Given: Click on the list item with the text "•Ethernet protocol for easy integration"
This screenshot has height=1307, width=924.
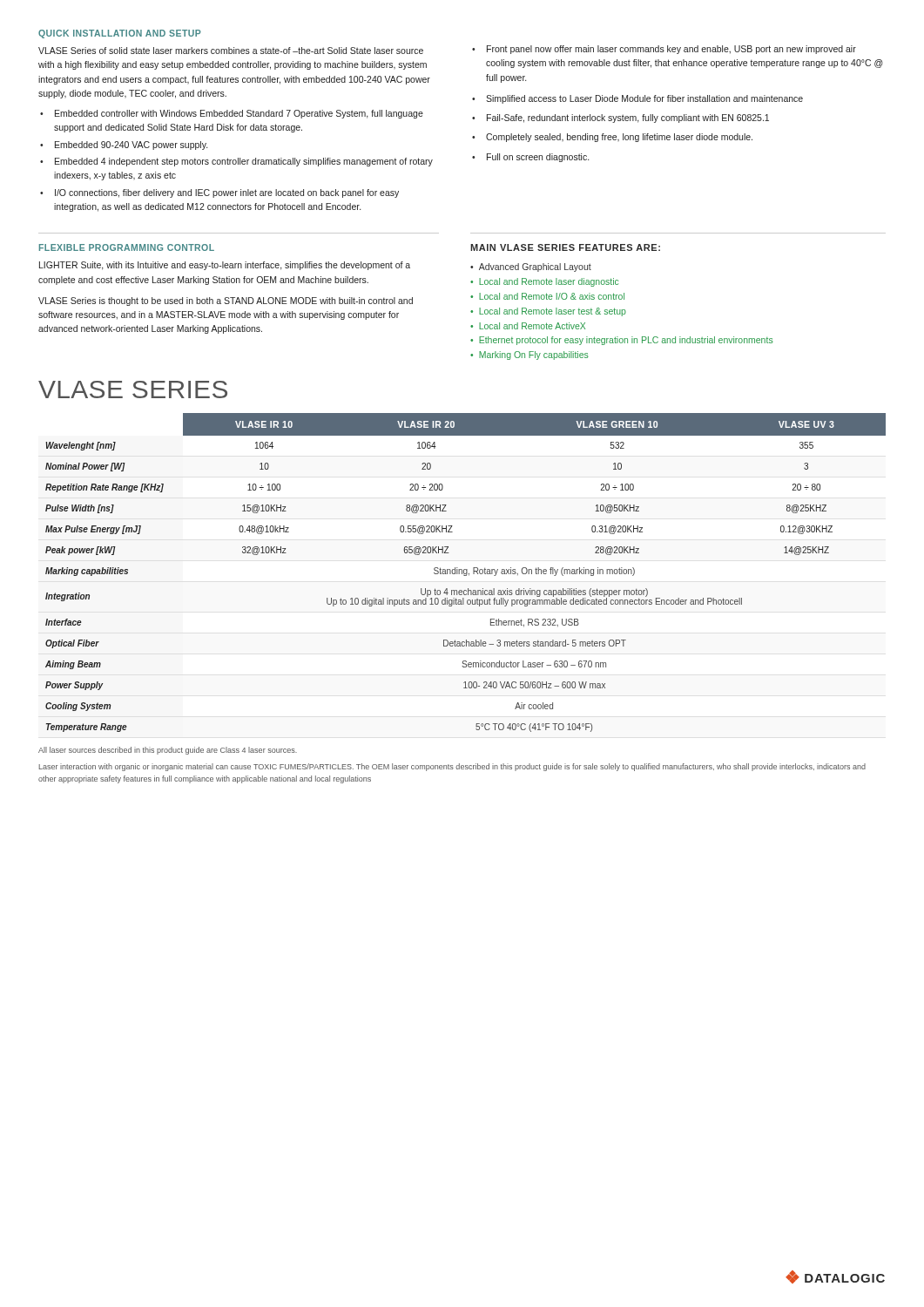Looking at the screenshot, I should (622, 340).
